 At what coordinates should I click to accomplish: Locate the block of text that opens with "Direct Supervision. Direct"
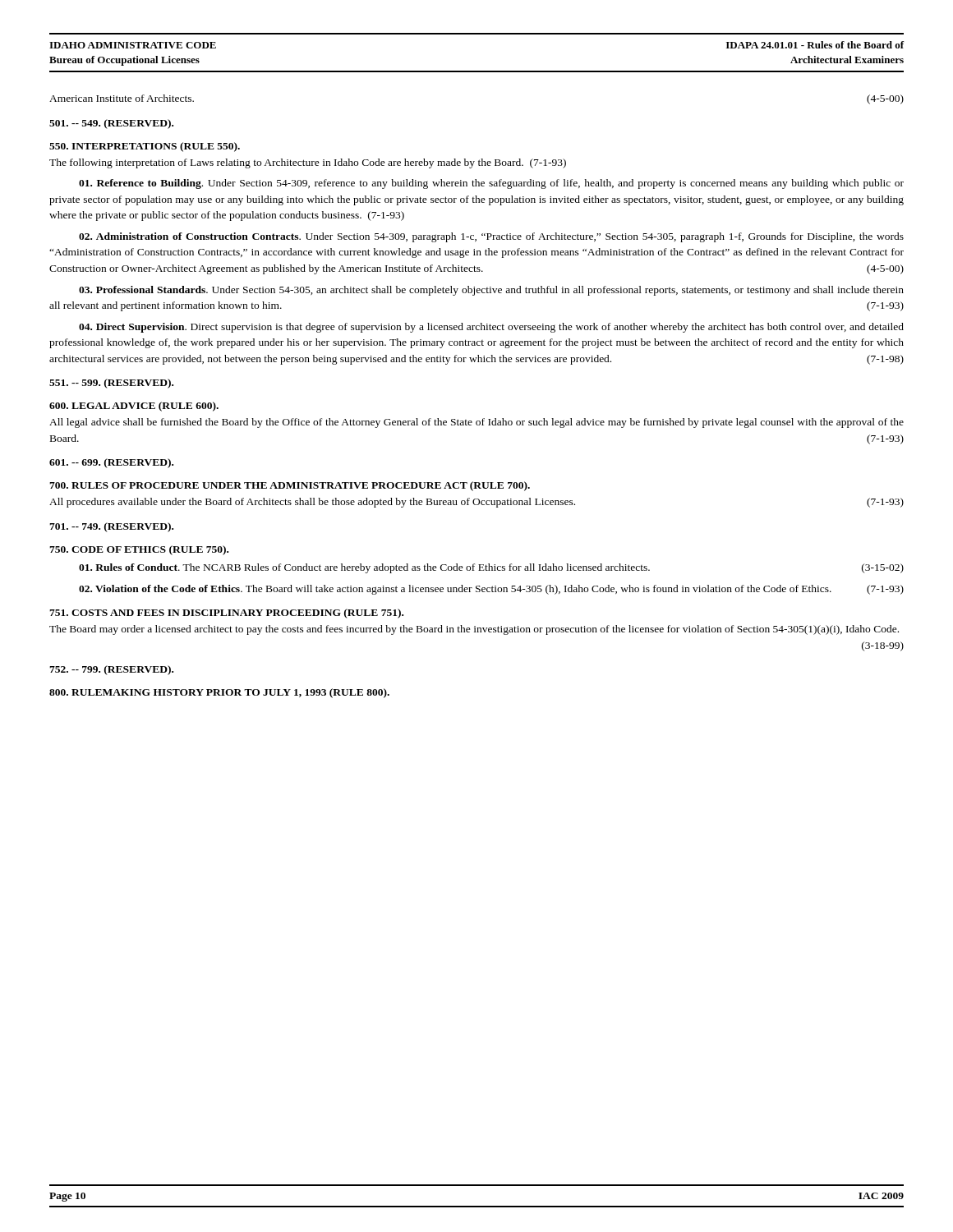(476, 342)
